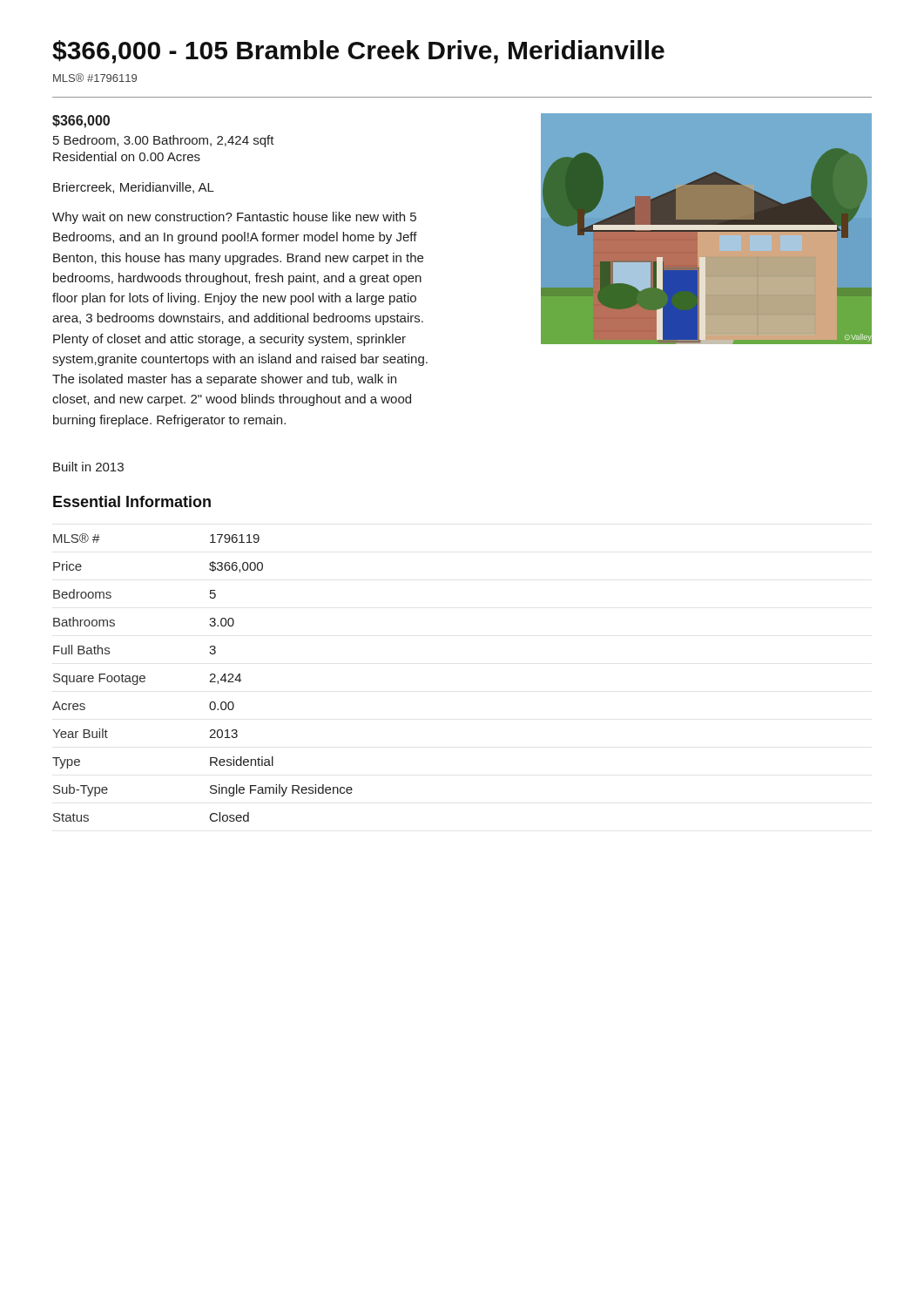Click on the photo

[x=706, y=229]
